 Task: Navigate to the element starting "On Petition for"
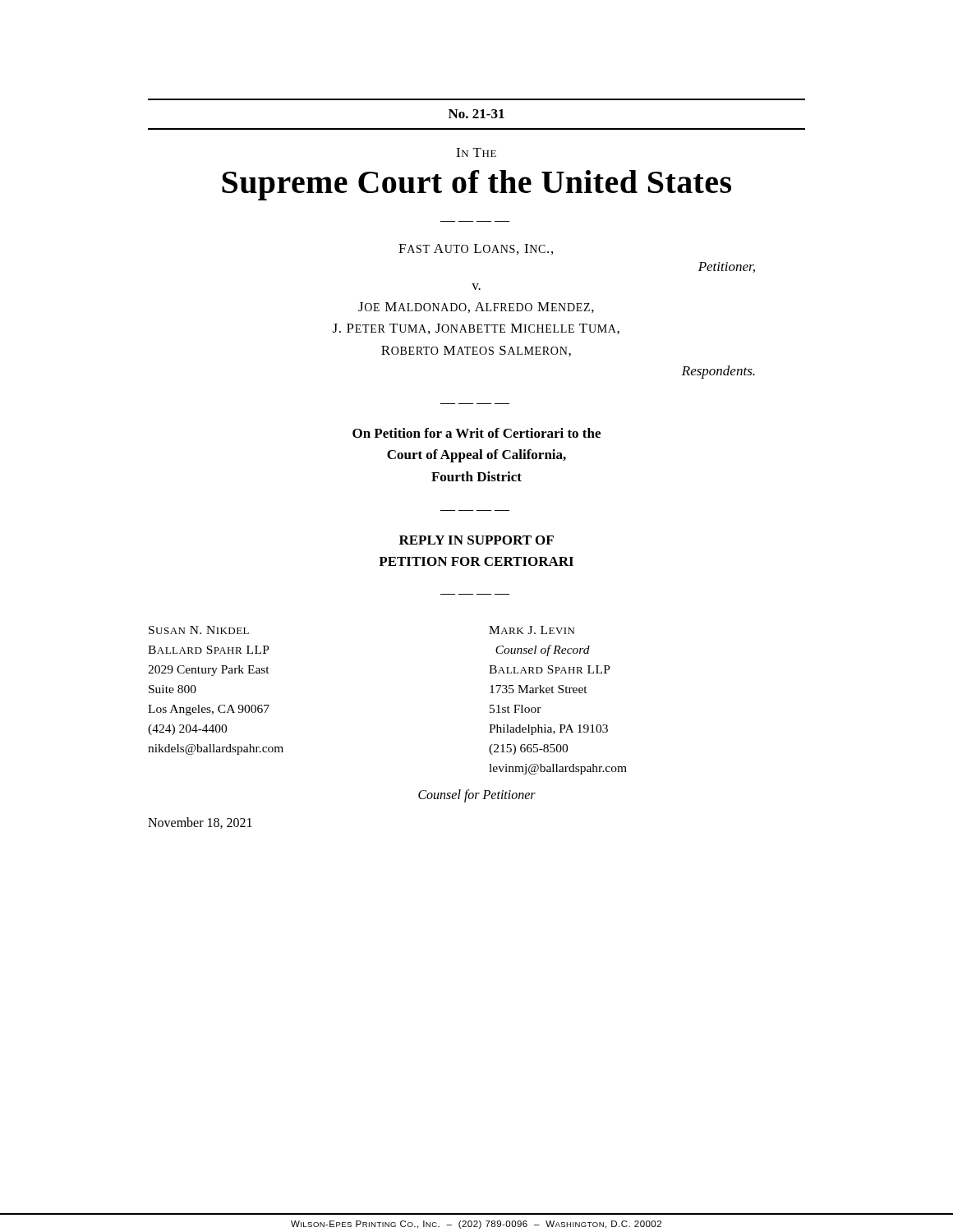tap(476, 455)
